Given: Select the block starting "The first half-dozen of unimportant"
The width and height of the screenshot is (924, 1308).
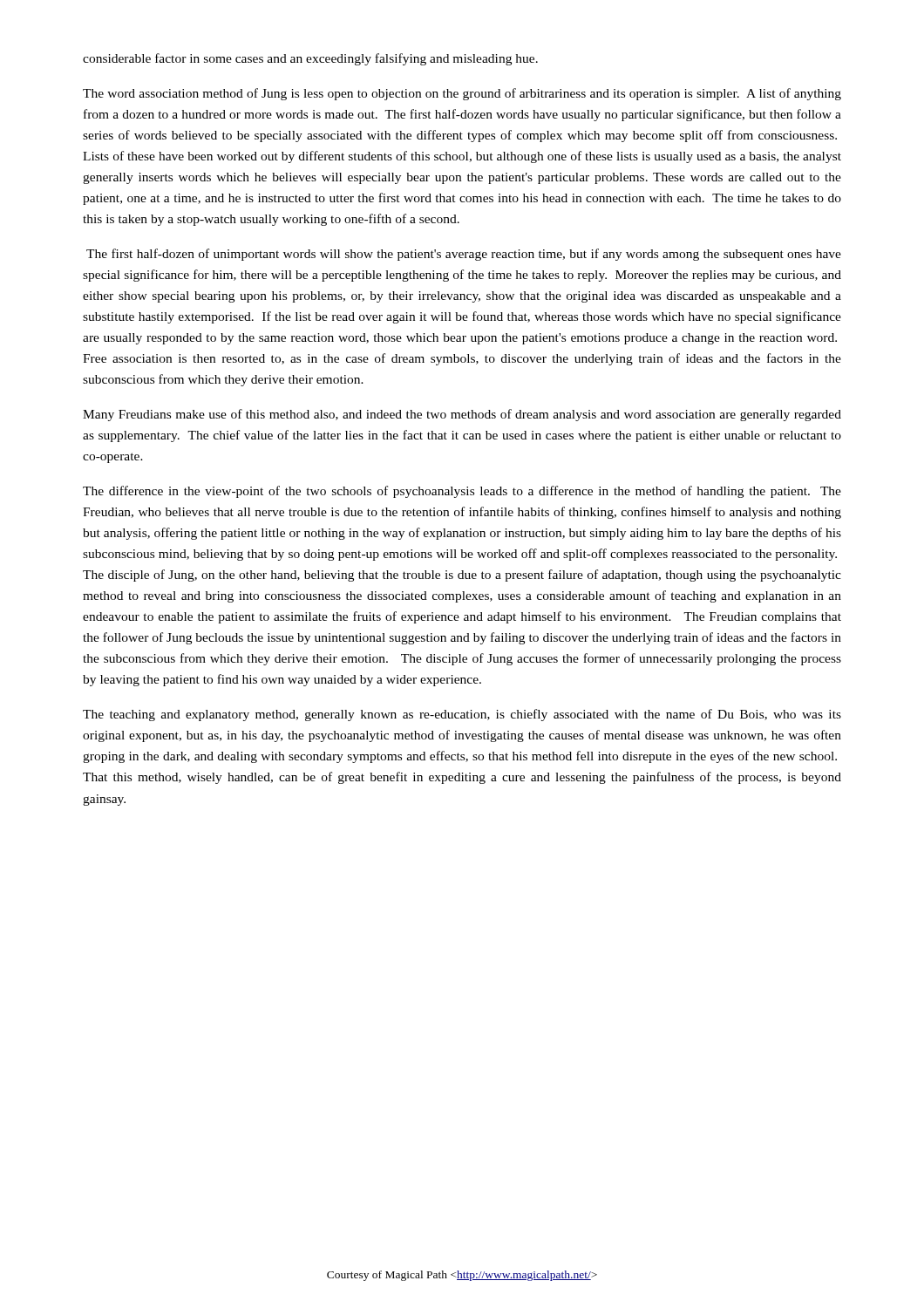Looking at the screenshot, I should [x=462, y=316].
